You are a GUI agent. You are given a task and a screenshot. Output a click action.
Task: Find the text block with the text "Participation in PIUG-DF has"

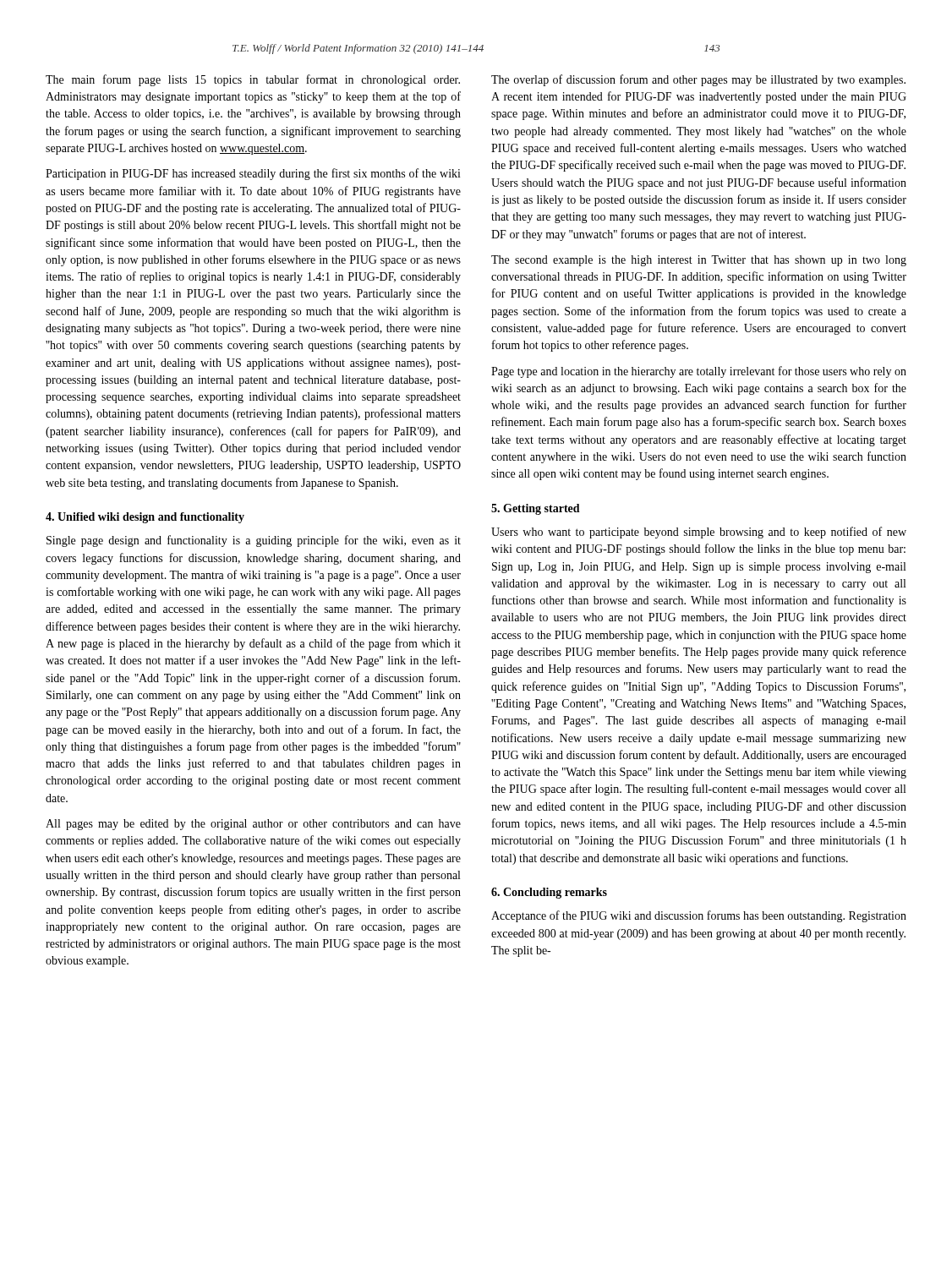[x=253, y=329]
